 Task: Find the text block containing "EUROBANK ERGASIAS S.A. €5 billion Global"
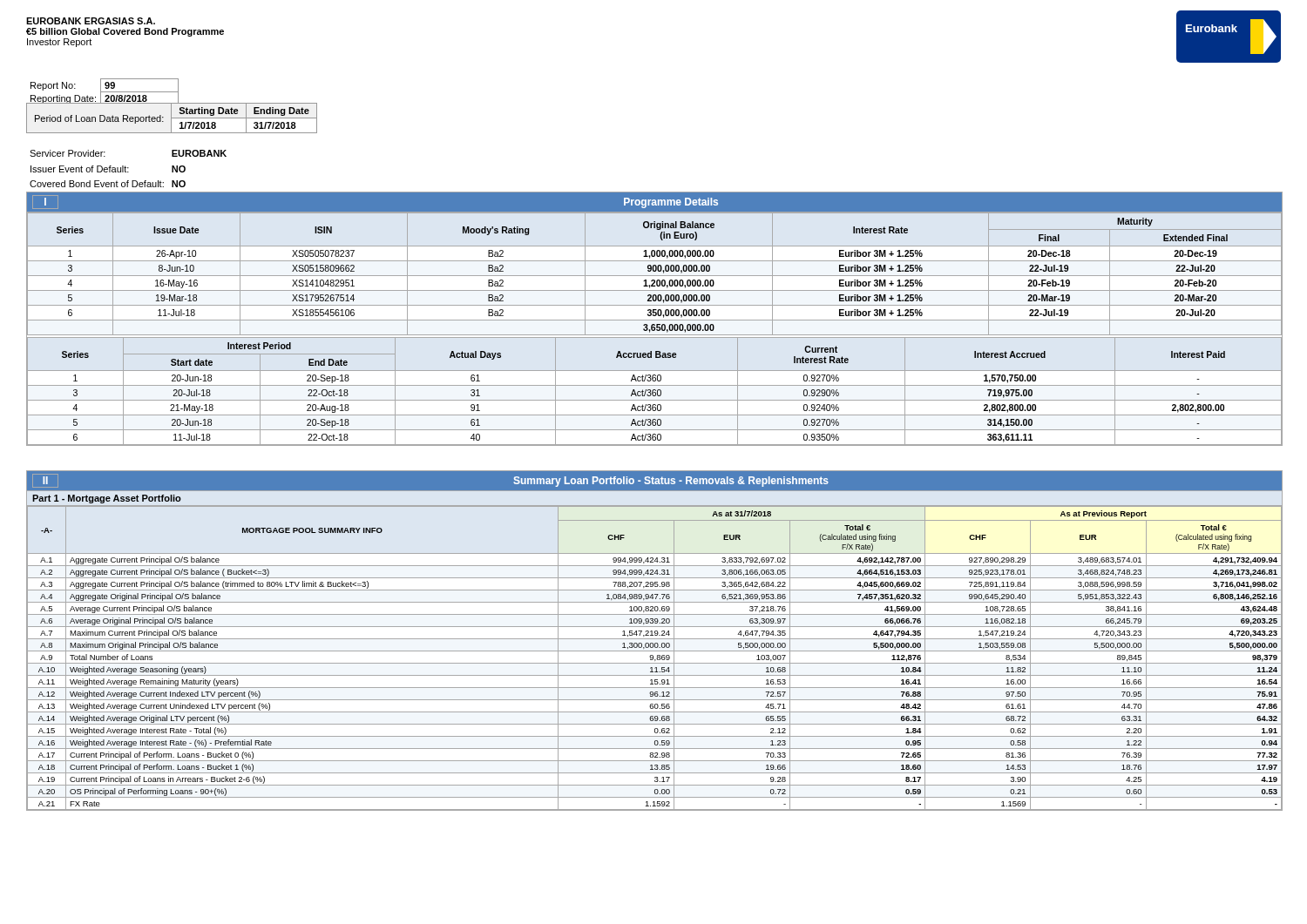pos(125,31)
